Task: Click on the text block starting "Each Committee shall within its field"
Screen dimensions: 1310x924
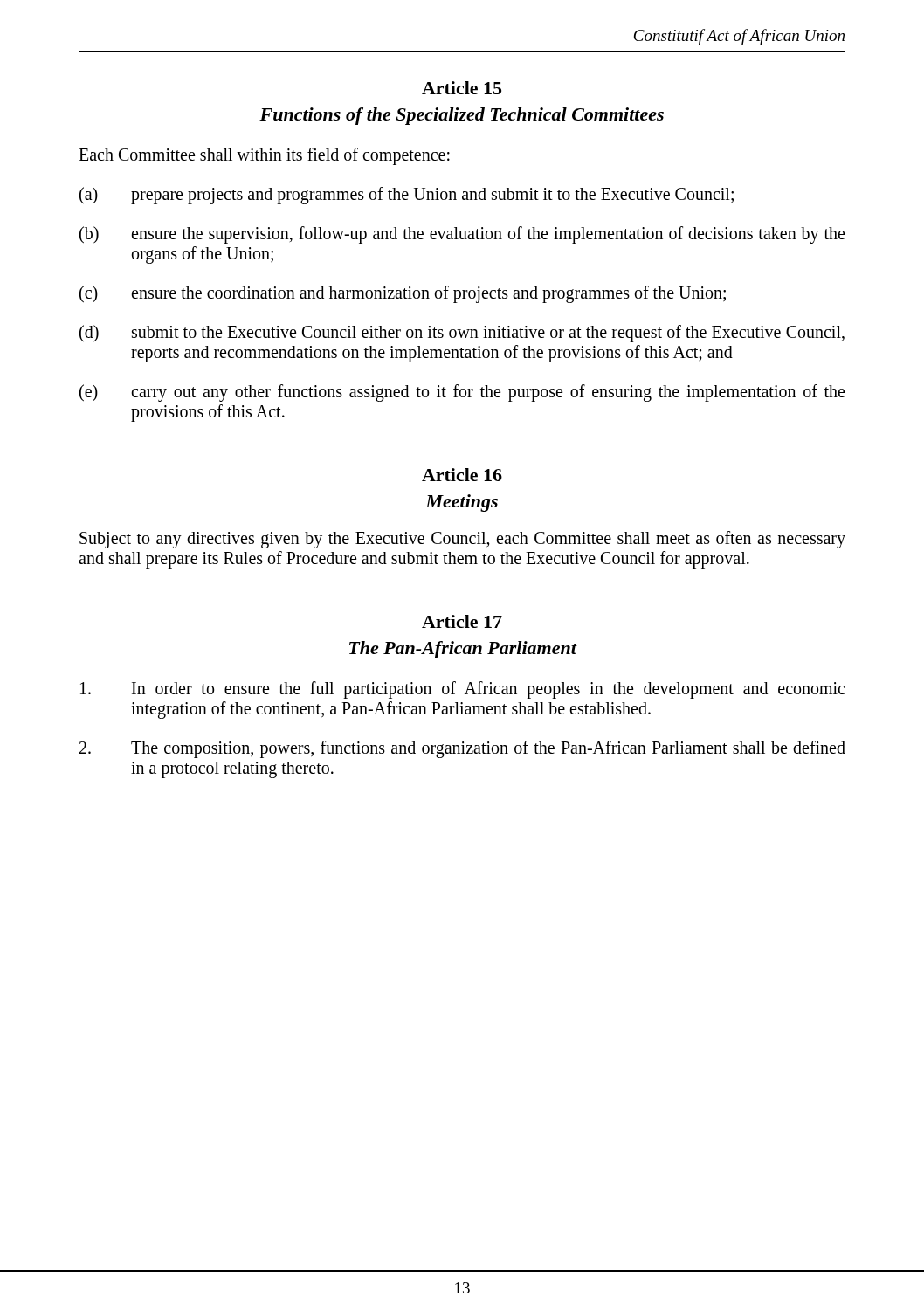Action: 265,155
